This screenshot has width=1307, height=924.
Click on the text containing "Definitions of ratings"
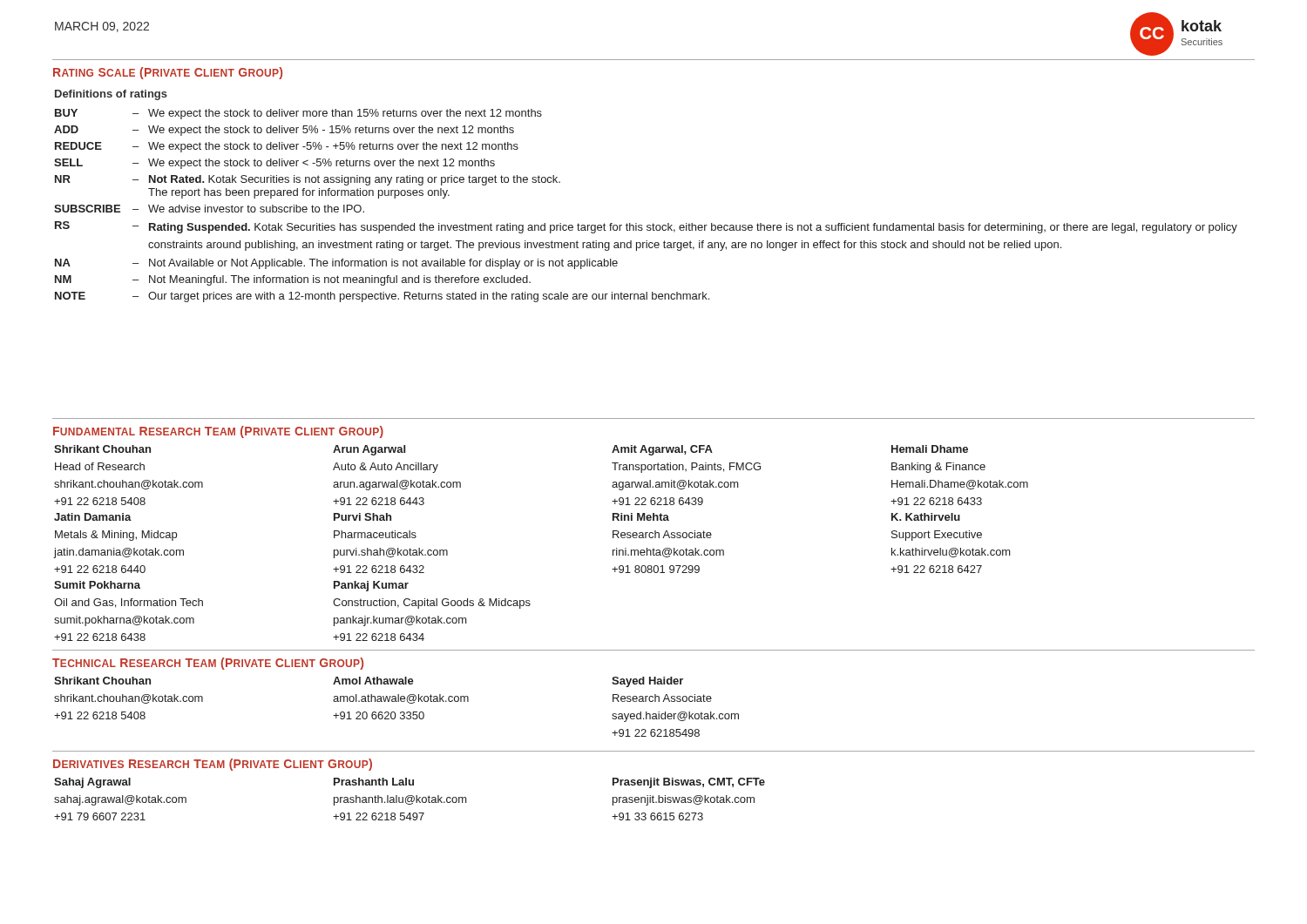click(111, 94)
